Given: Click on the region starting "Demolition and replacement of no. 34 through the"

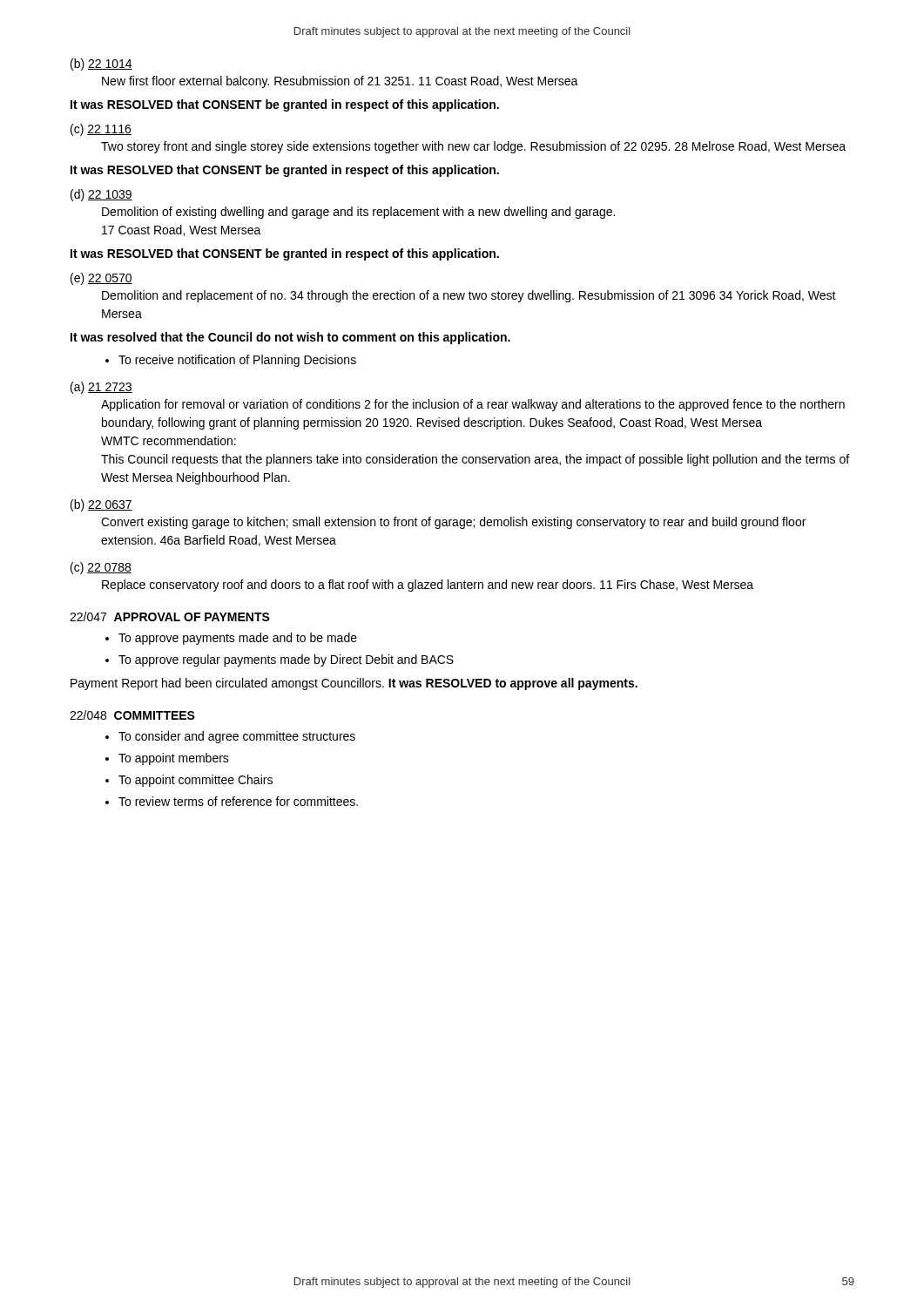Looking at the screenshot, I should click(468, 305).
